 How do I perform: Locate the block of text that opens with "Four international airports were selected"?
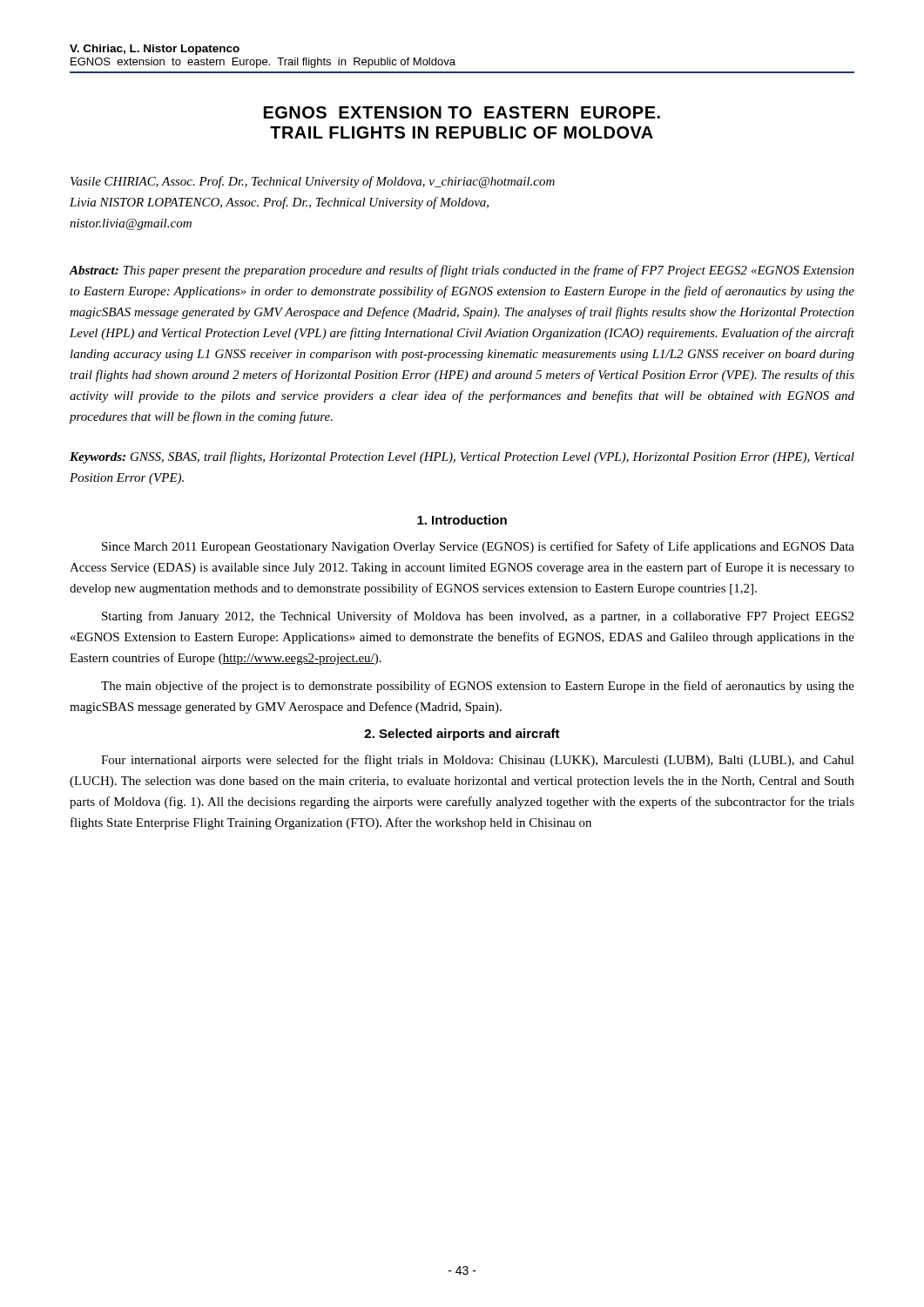(x=462, y=791)
